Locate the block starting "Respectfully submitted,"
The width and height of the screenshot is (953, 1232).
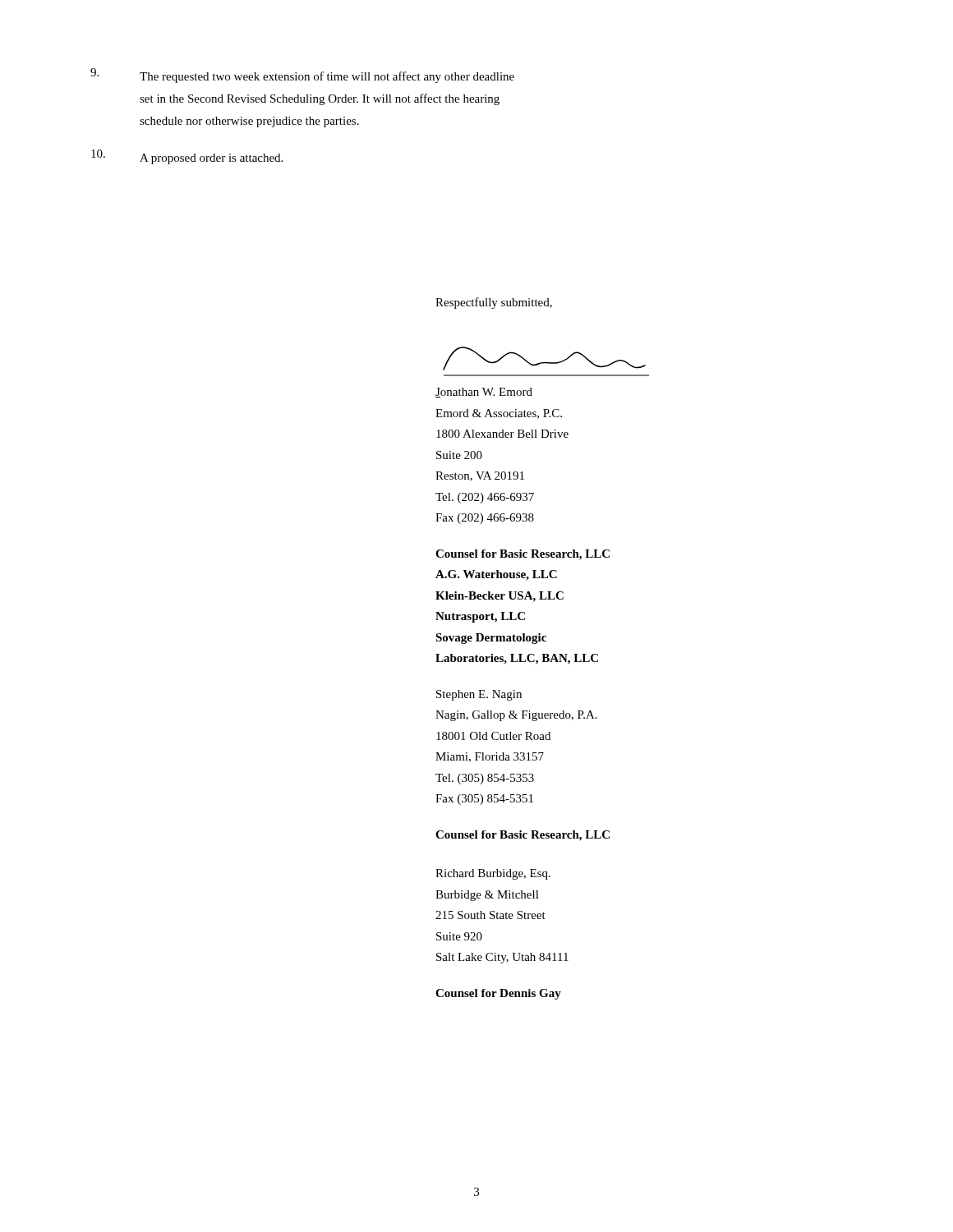click(494, 302)
